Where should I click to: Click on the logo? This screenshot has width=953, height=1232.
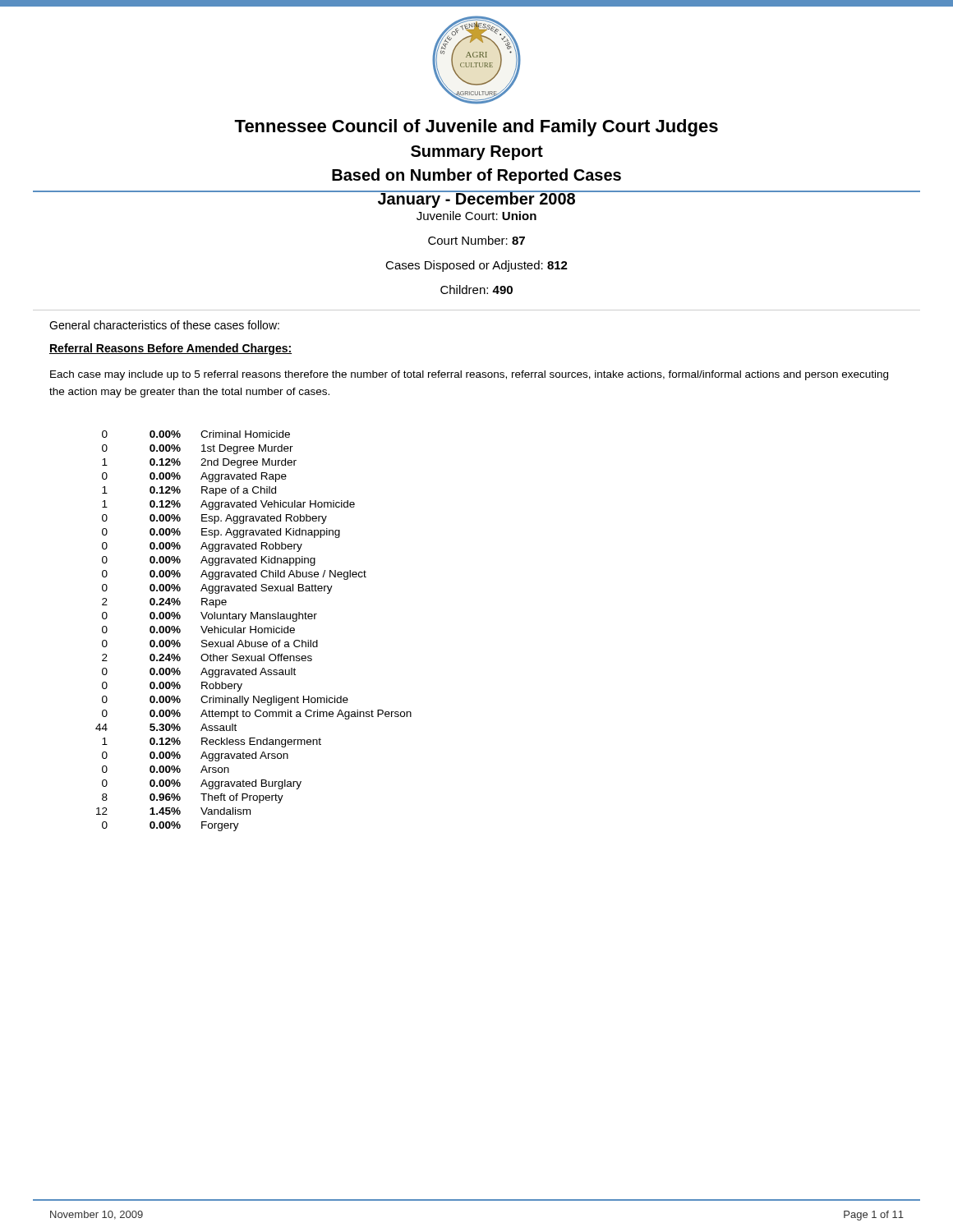pyautogui.click(x=476, y=62)
